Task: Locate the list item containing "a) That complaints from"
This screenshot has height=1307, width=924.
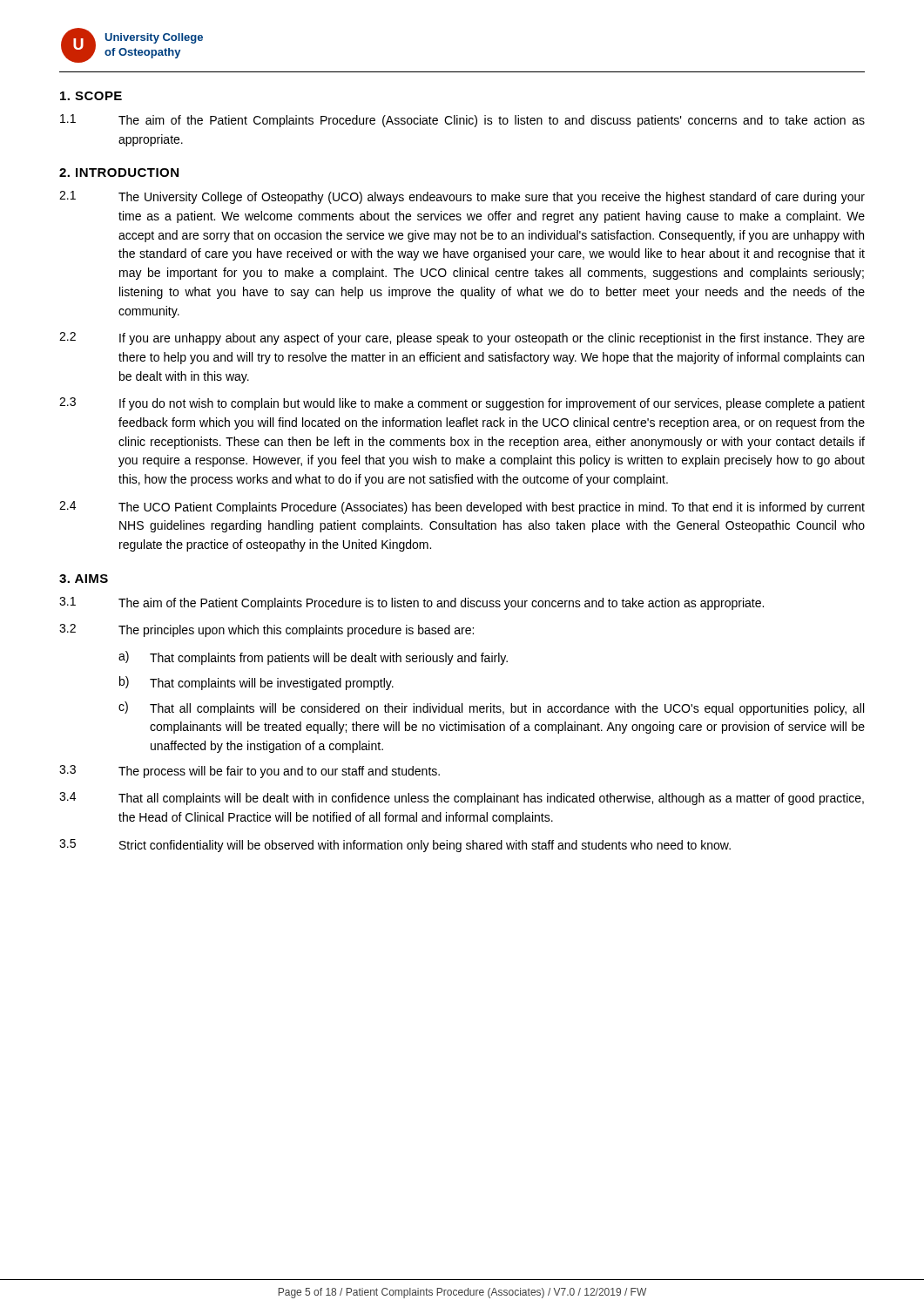Action: 314,659
